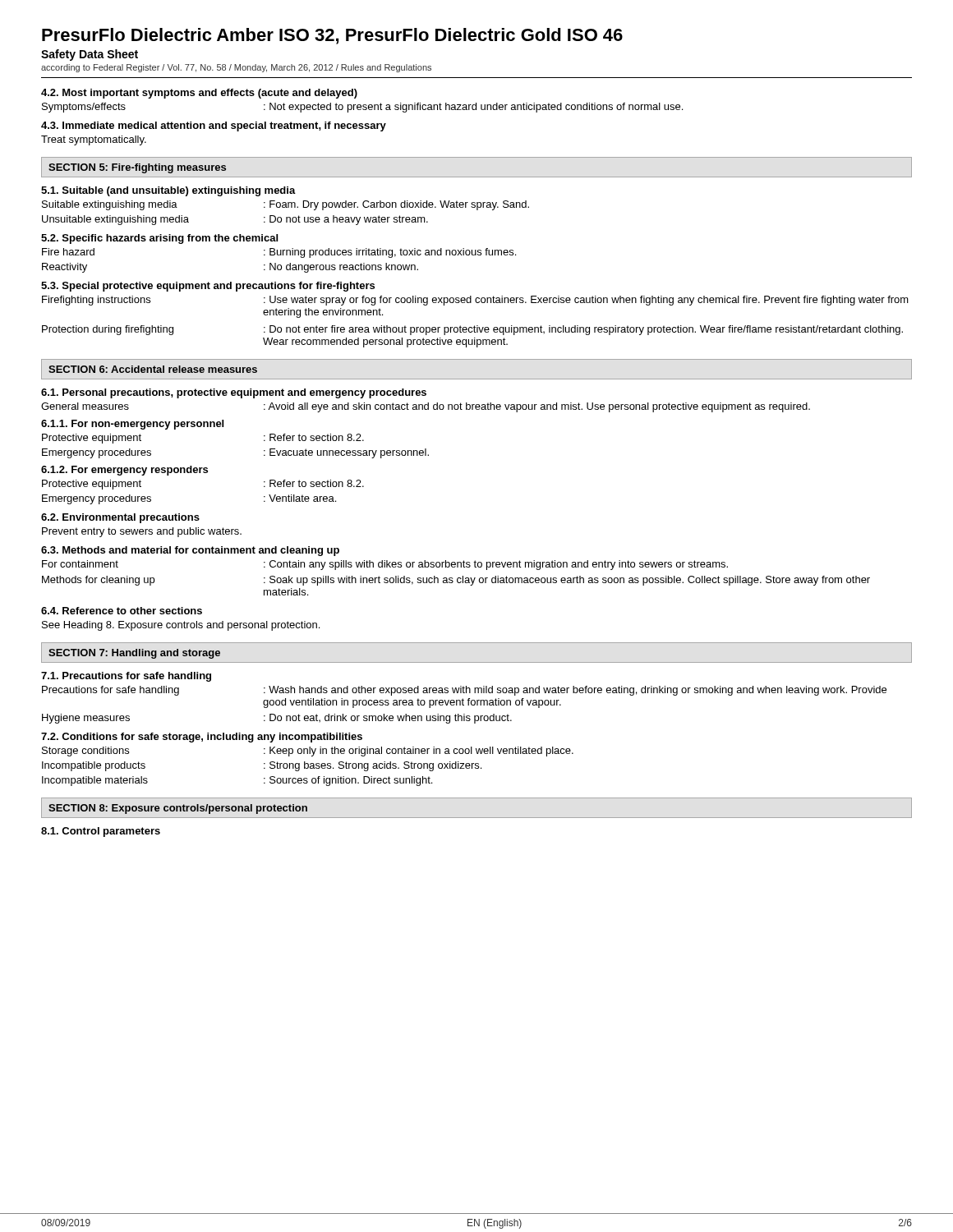The width and height of the screenshot is (953, 1232).
Task: Point to the section header beginning "5.3. Special protective equipment and precautions"
Action: [476, 285]
